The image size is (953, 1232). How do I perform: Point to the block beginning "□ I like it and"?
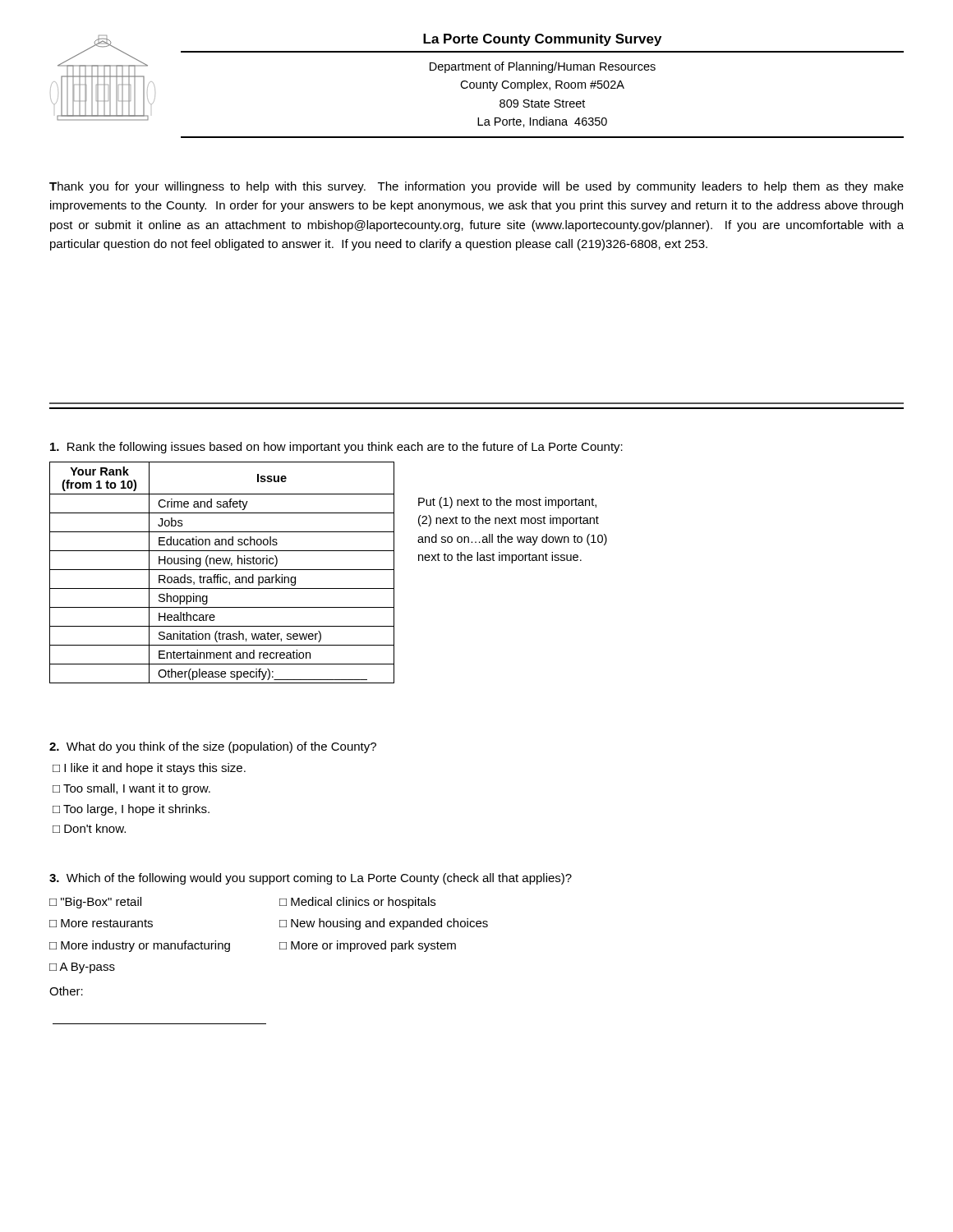click(149, 768)
